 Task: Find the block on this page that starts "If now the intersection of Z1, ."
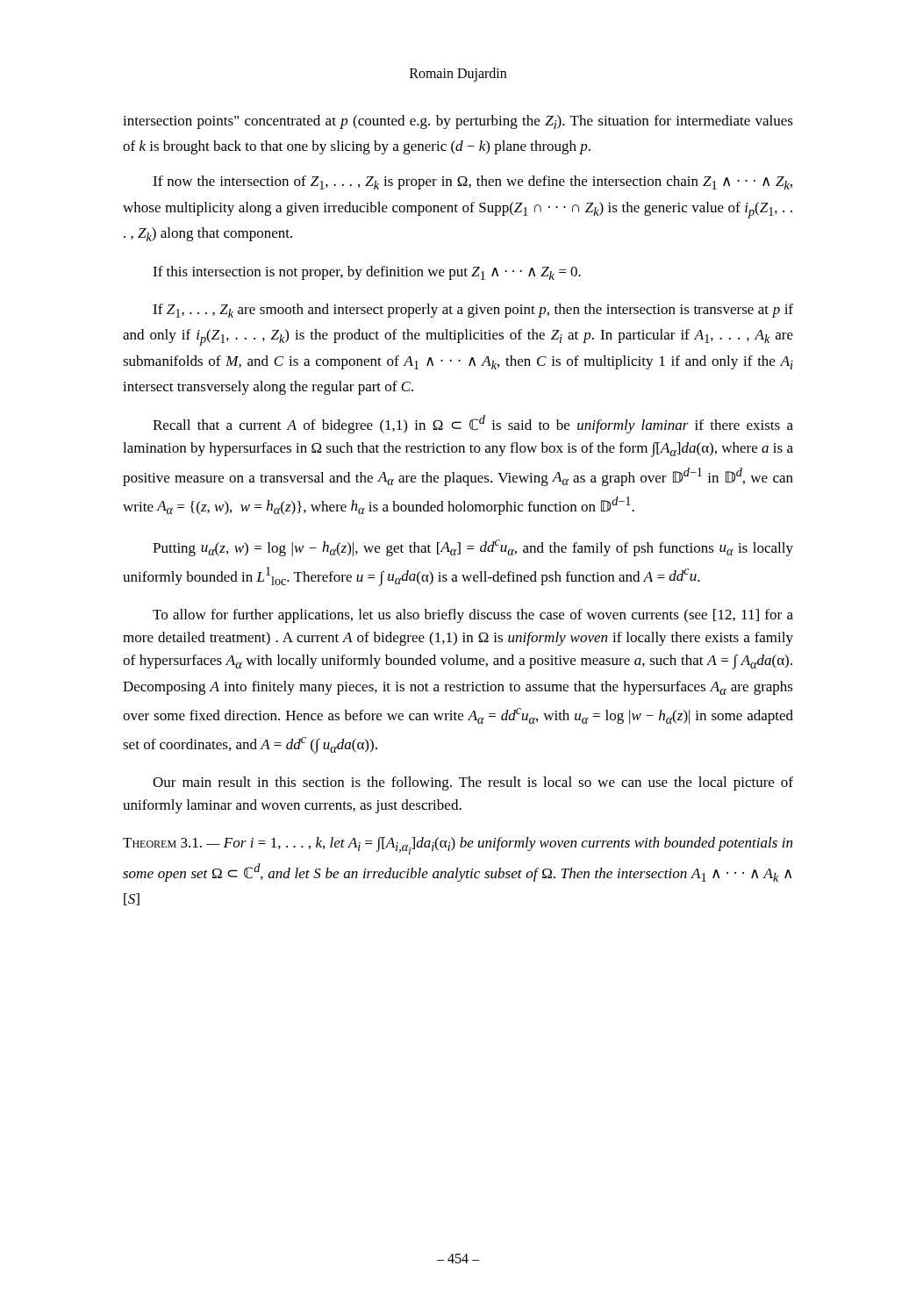pyautogui.click(x=458, y=209)
